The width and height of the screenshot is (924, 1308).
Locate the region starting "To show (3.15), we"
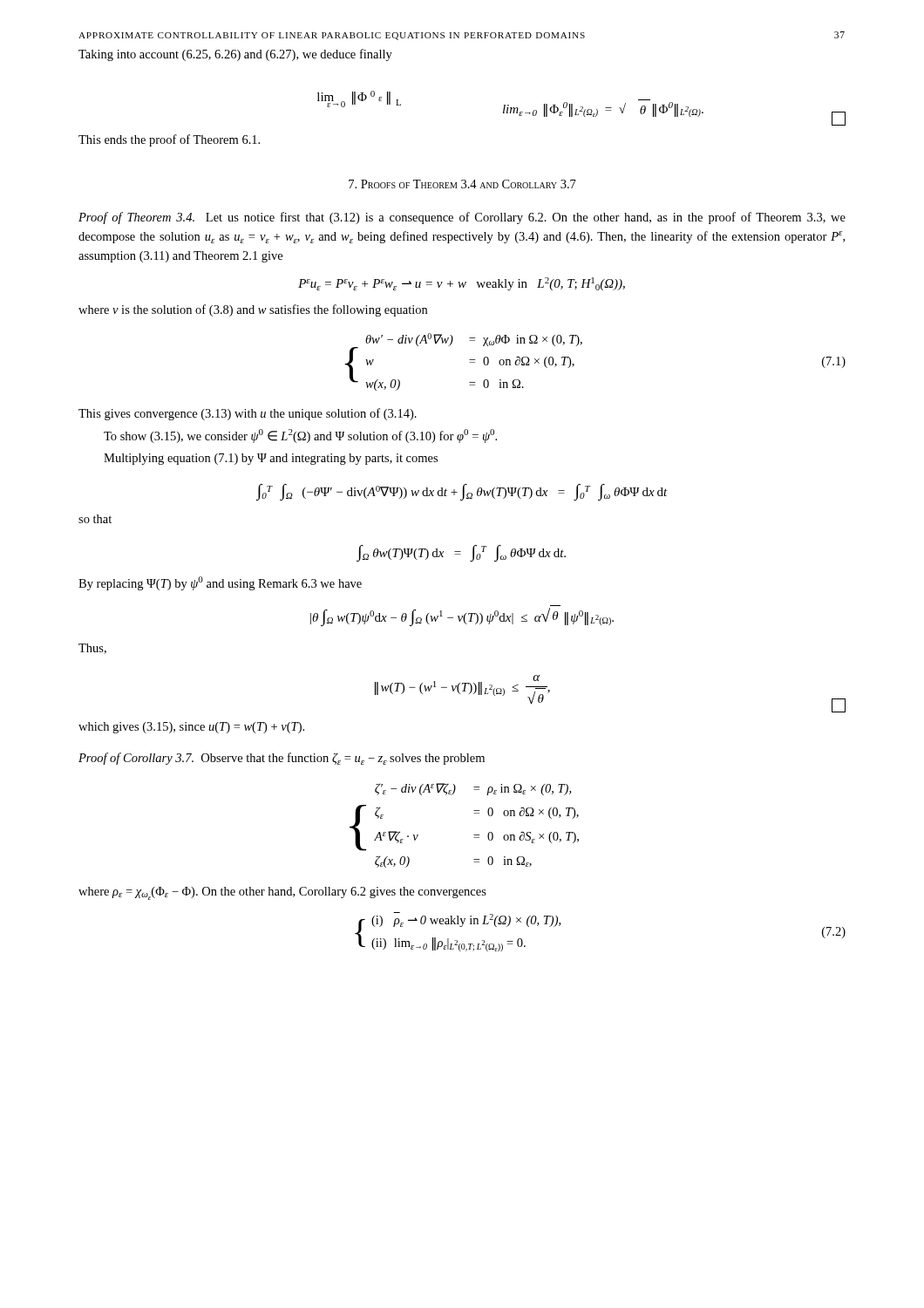(x=301, y=435)
